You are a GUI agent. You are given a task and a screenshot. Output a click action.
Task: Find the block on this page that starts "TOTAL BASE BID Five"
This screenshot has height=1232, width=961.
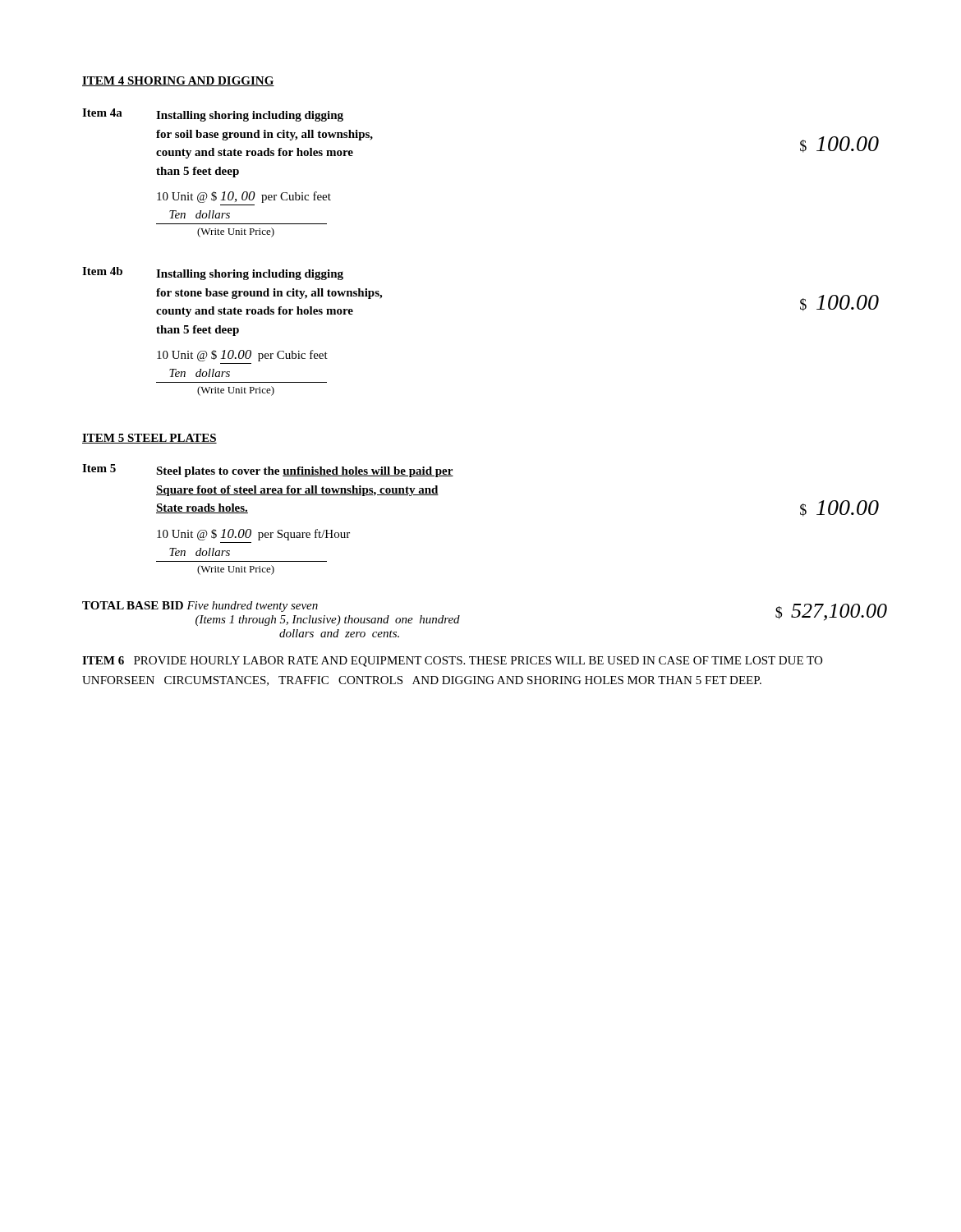(x=284, y=616)
